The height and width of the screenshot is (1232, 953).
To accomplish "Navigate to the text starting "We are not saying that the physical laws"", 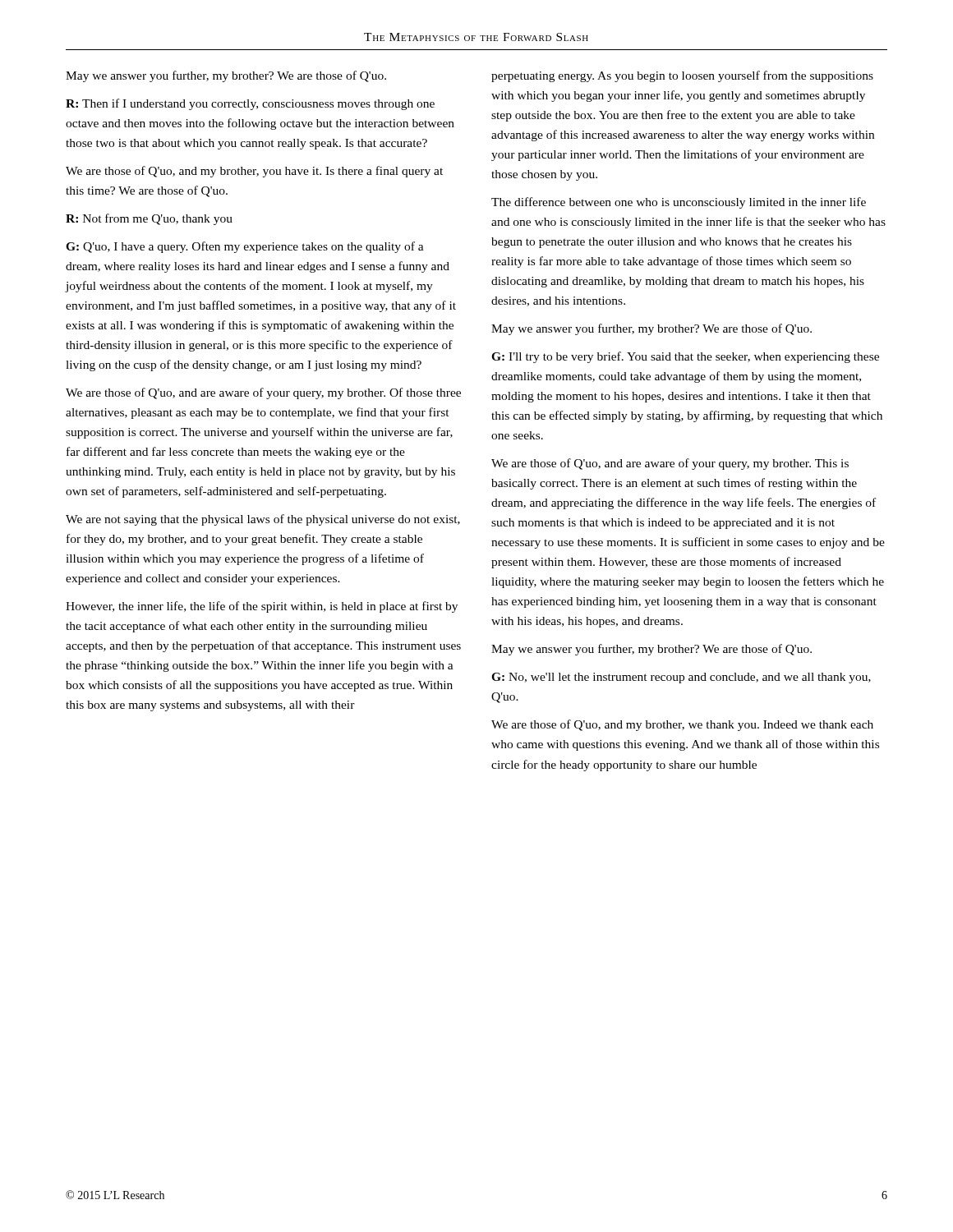I will 263,548.
